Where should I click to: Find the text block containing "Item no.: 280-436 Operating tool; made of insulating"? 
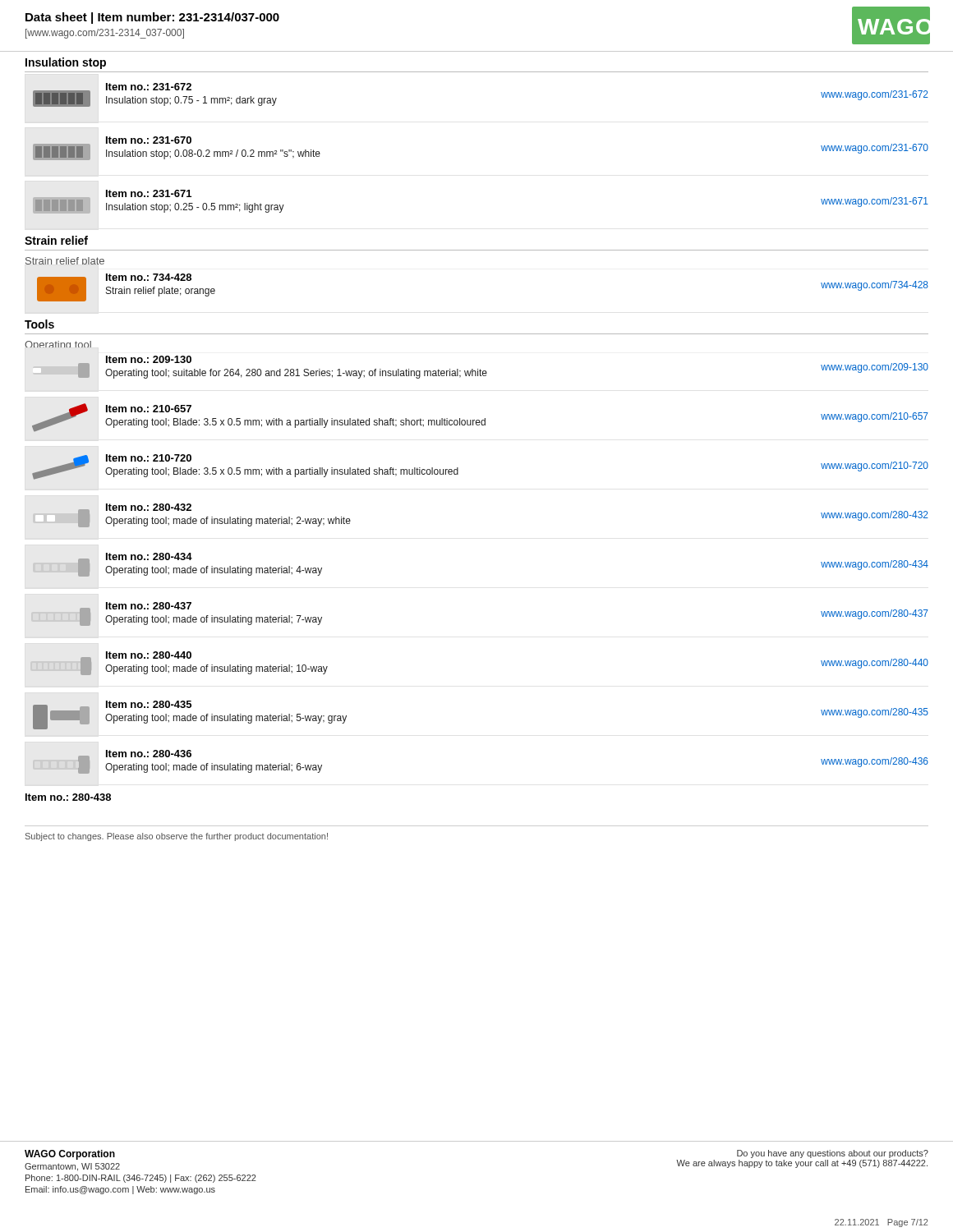(x=149, y=754)
